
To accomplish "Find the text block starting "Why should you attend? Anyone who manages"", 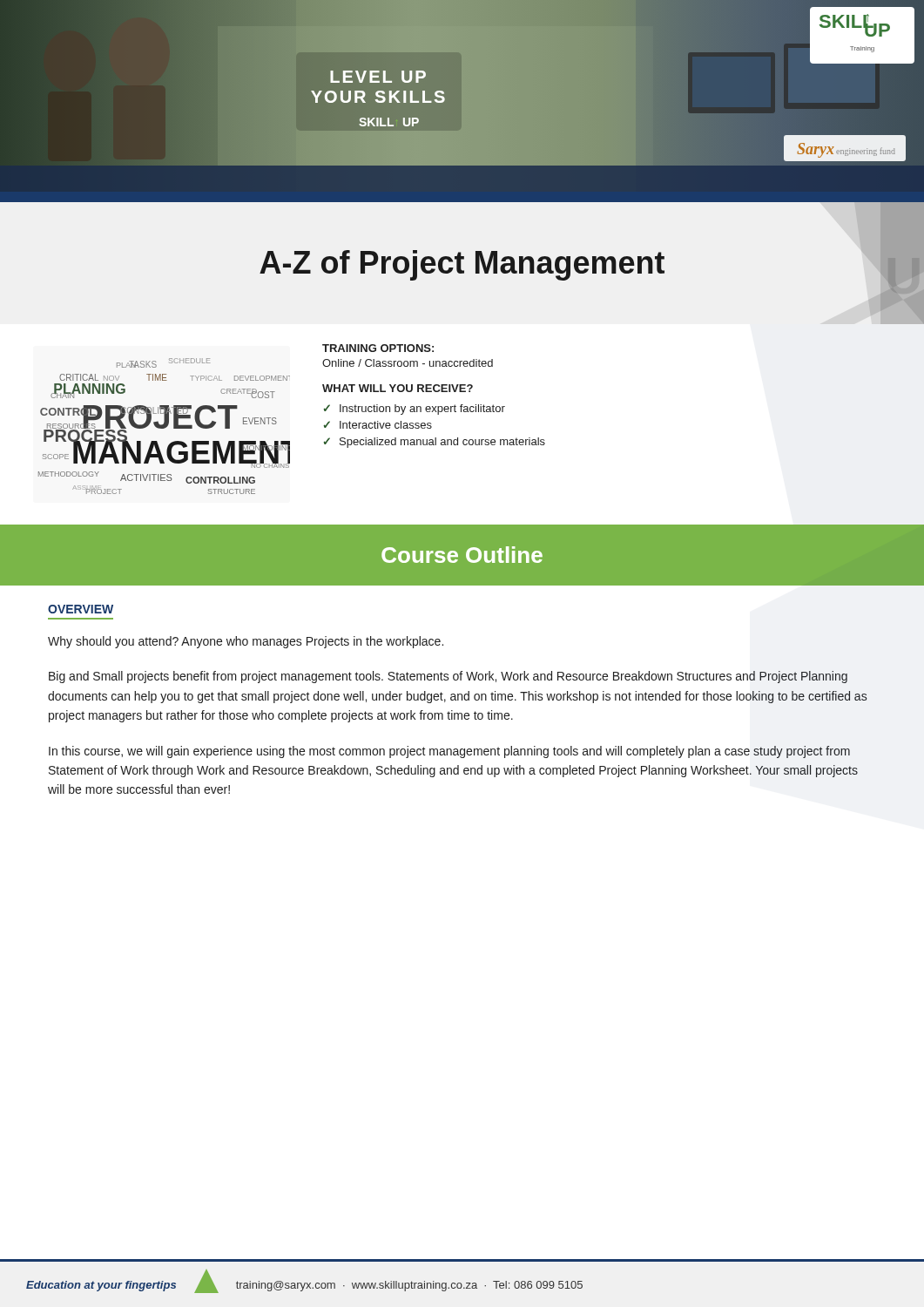I will [x=246, y=641].
